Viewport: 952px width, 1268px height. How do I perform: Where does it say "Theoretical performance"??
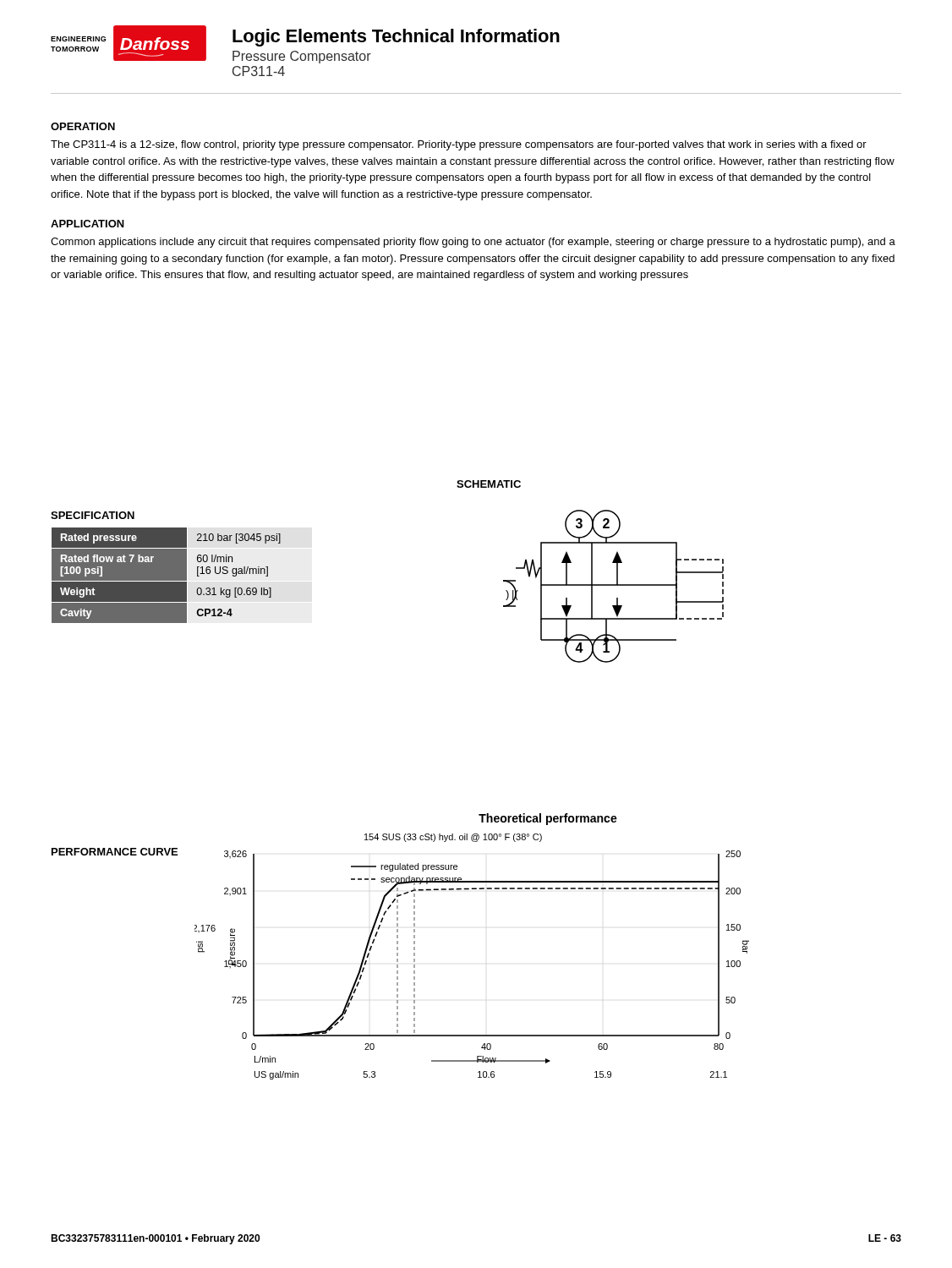point(548,818)
